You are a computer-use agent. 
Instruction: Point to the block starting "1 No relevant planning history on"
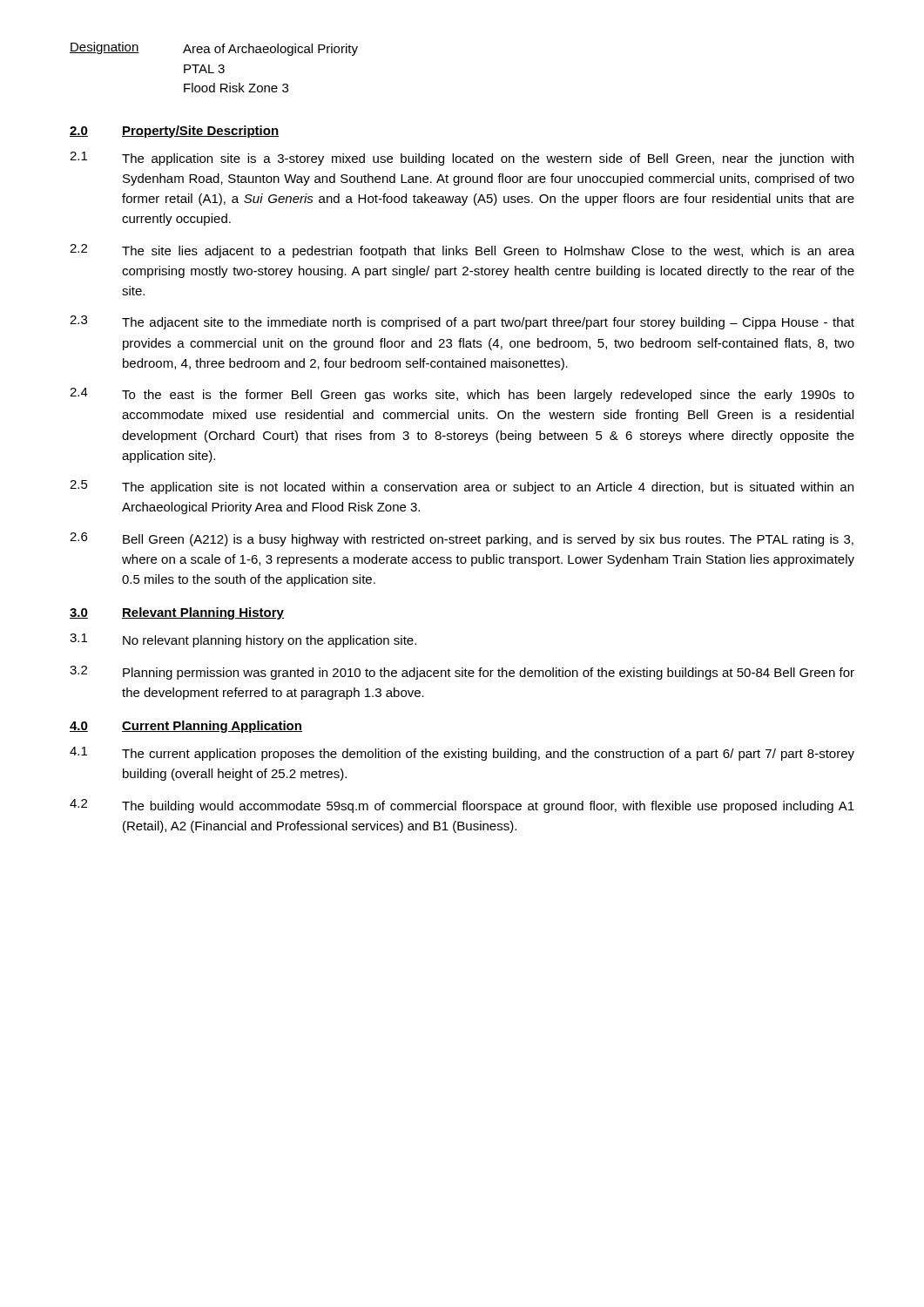[x=243, y=640]
